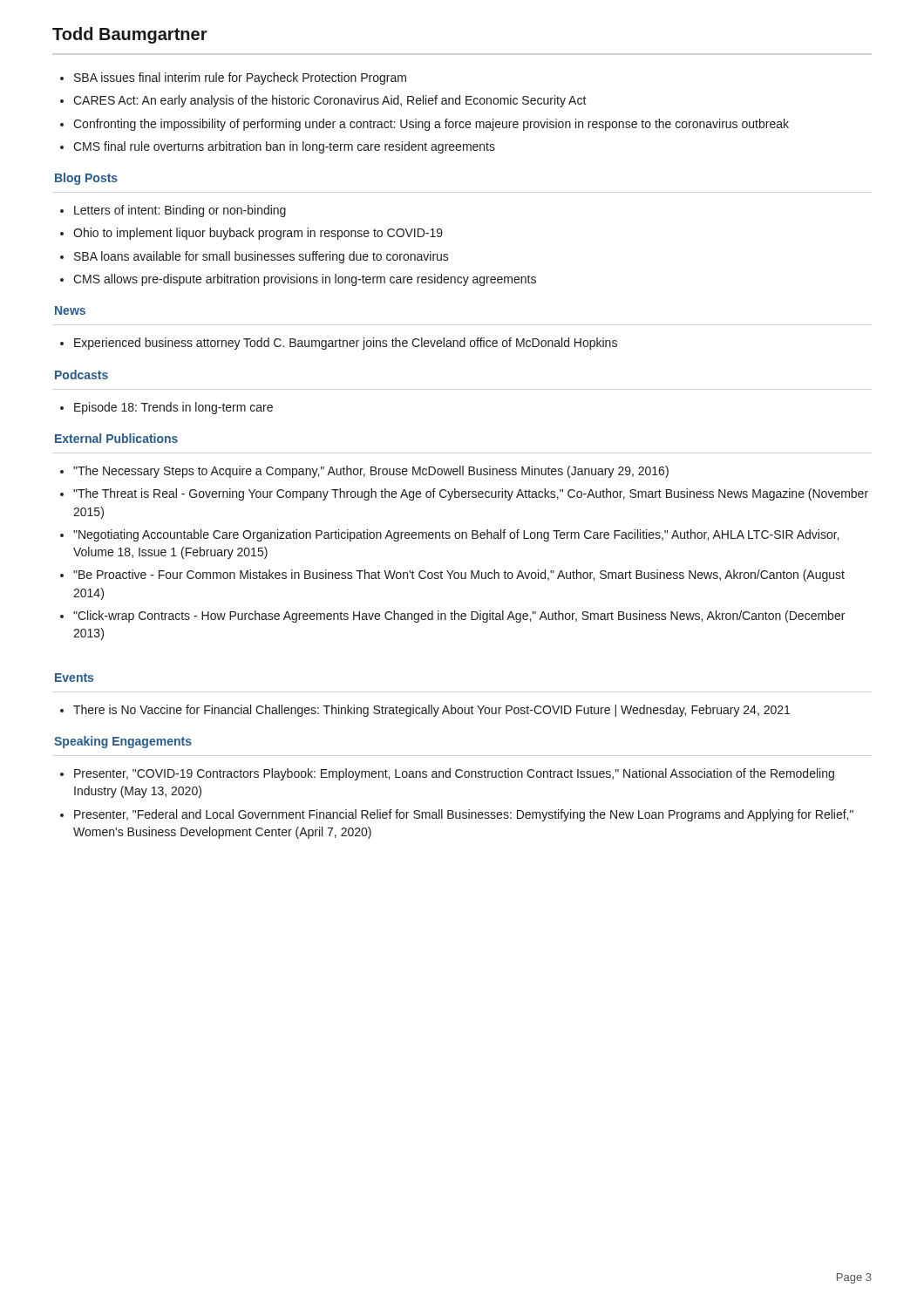Point to the block starting "CMS final rule overturns"
This screenshot has height=1308, width=924.
(284, 146)
